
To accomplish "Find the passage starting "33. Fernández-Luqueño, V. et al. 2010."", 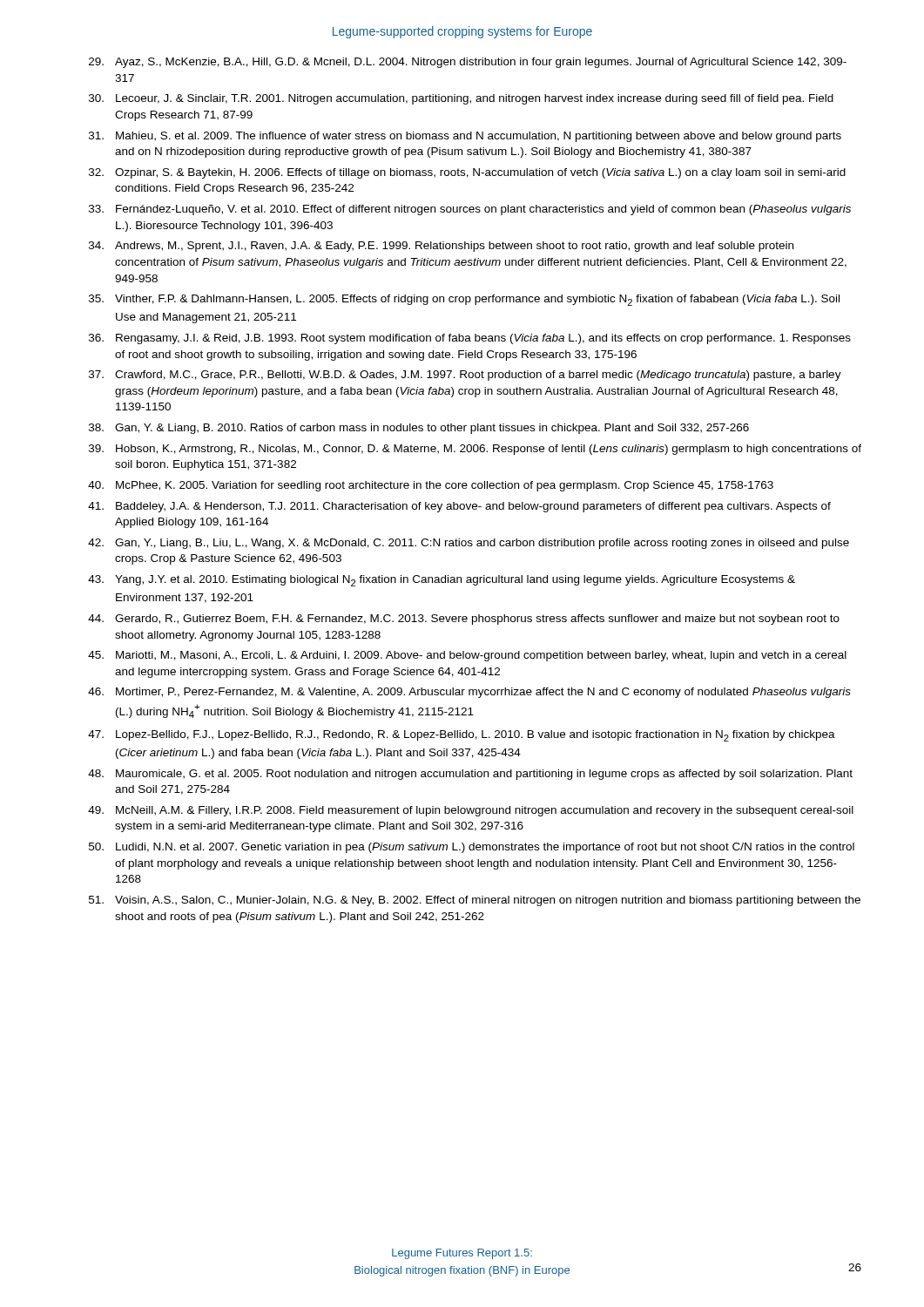I will pos(462,217).
